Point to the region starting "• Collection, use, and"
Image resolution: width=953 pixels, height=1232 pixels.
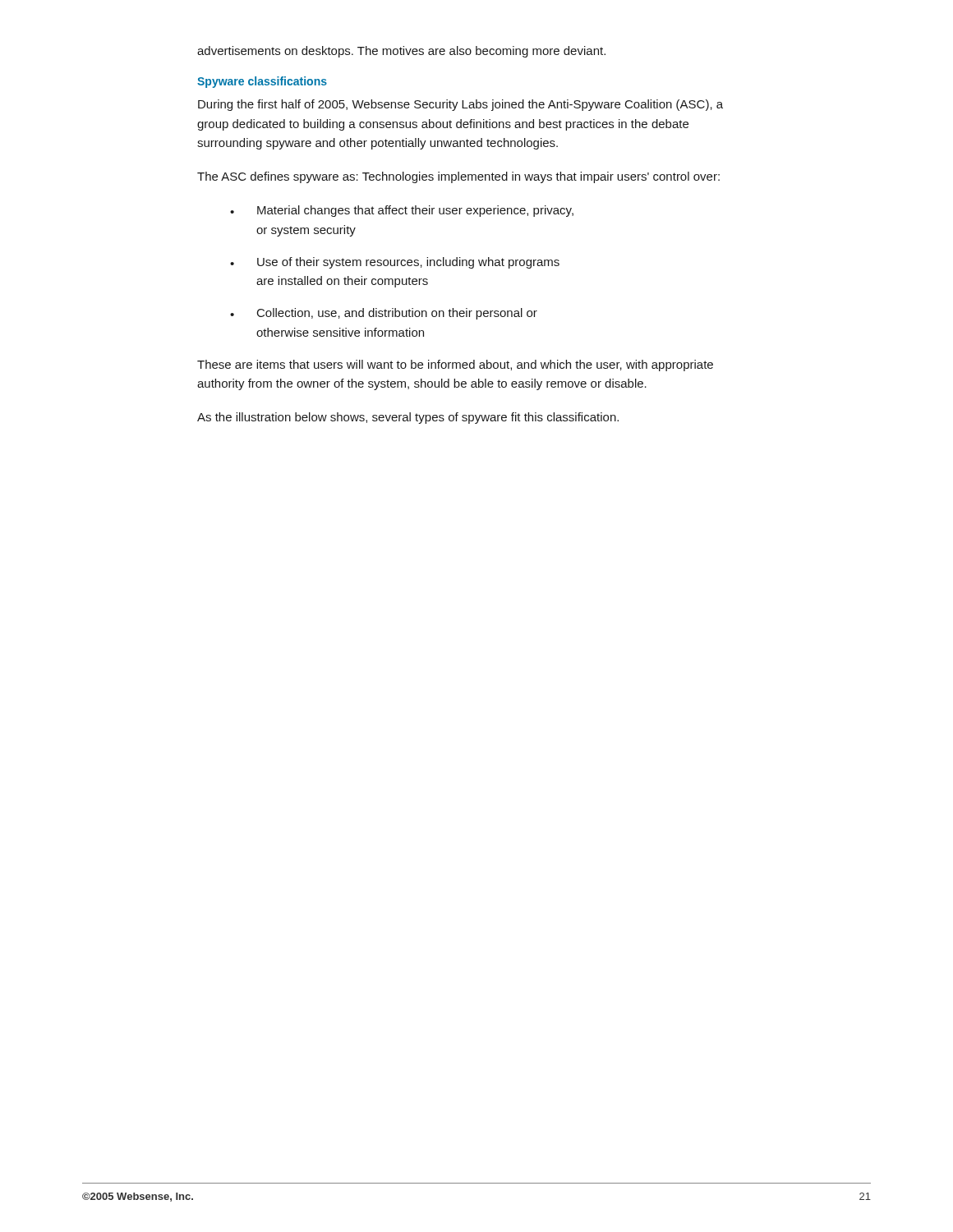click(x=384, y=322)
